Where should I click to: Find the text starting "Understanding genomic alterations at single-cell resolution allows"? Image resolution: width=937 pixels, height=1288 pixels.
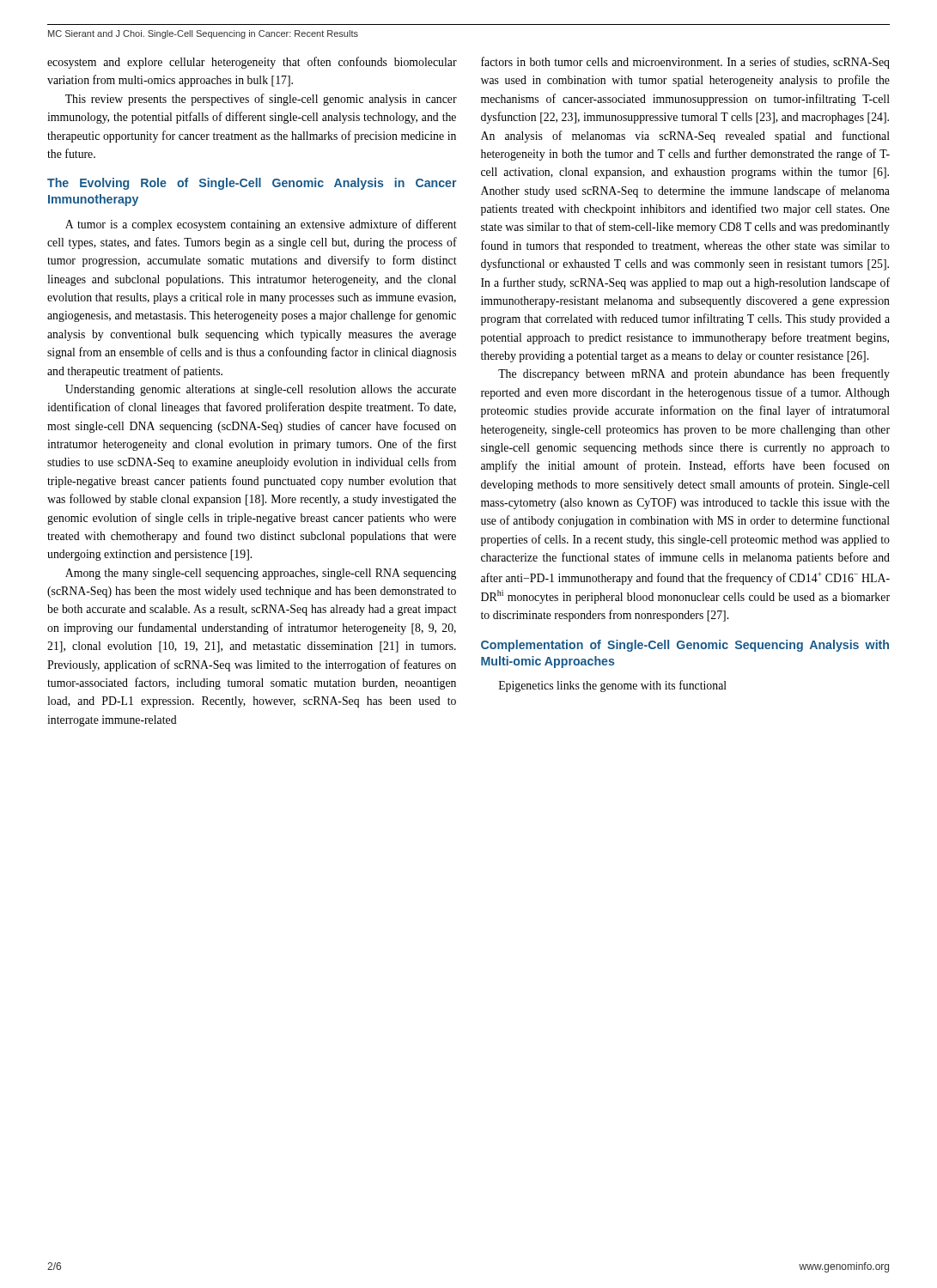point(252,472)
